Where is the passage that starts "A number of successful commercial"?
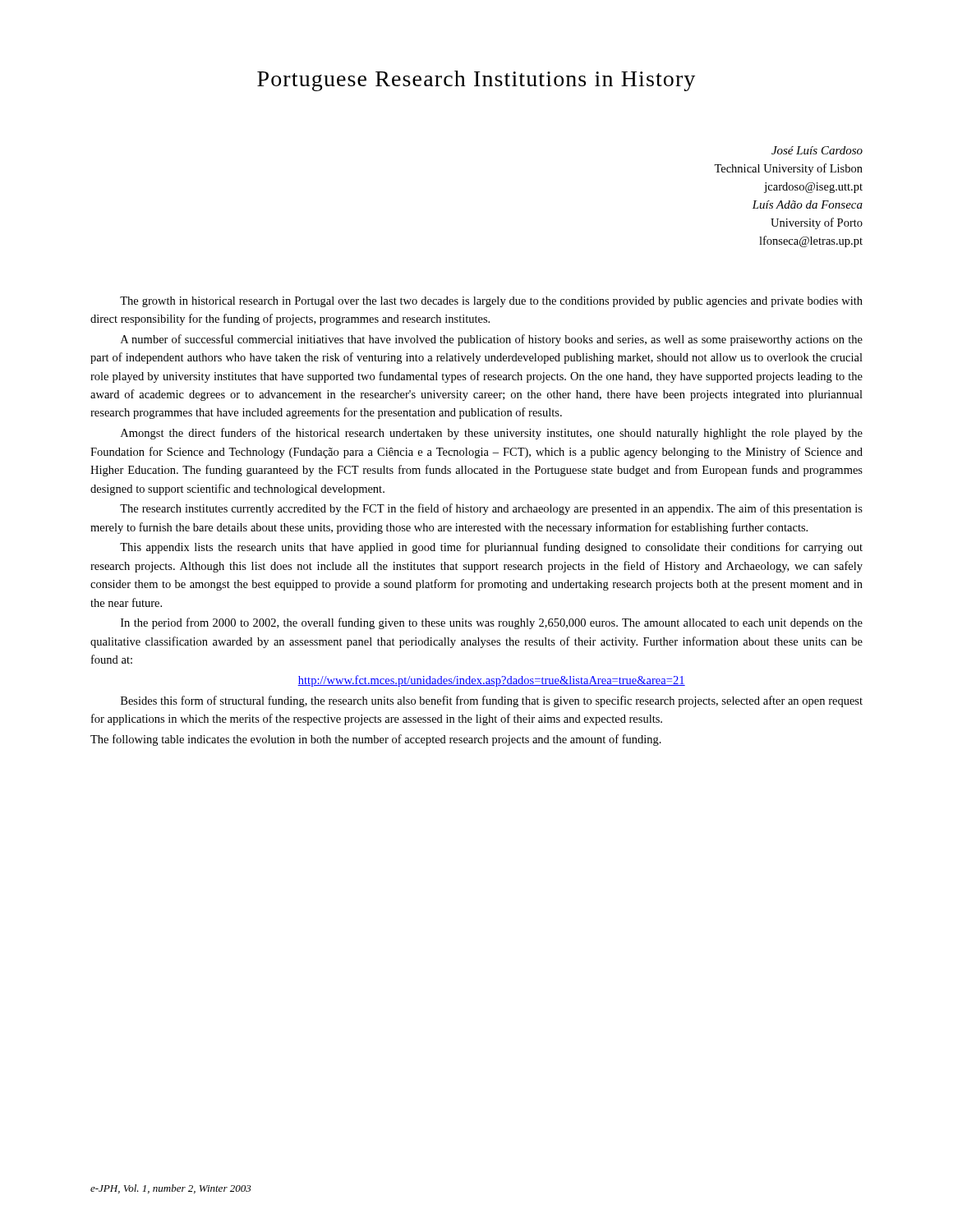Image resolution: width=953 pixels, height=1232 pixels. point(476,376)
